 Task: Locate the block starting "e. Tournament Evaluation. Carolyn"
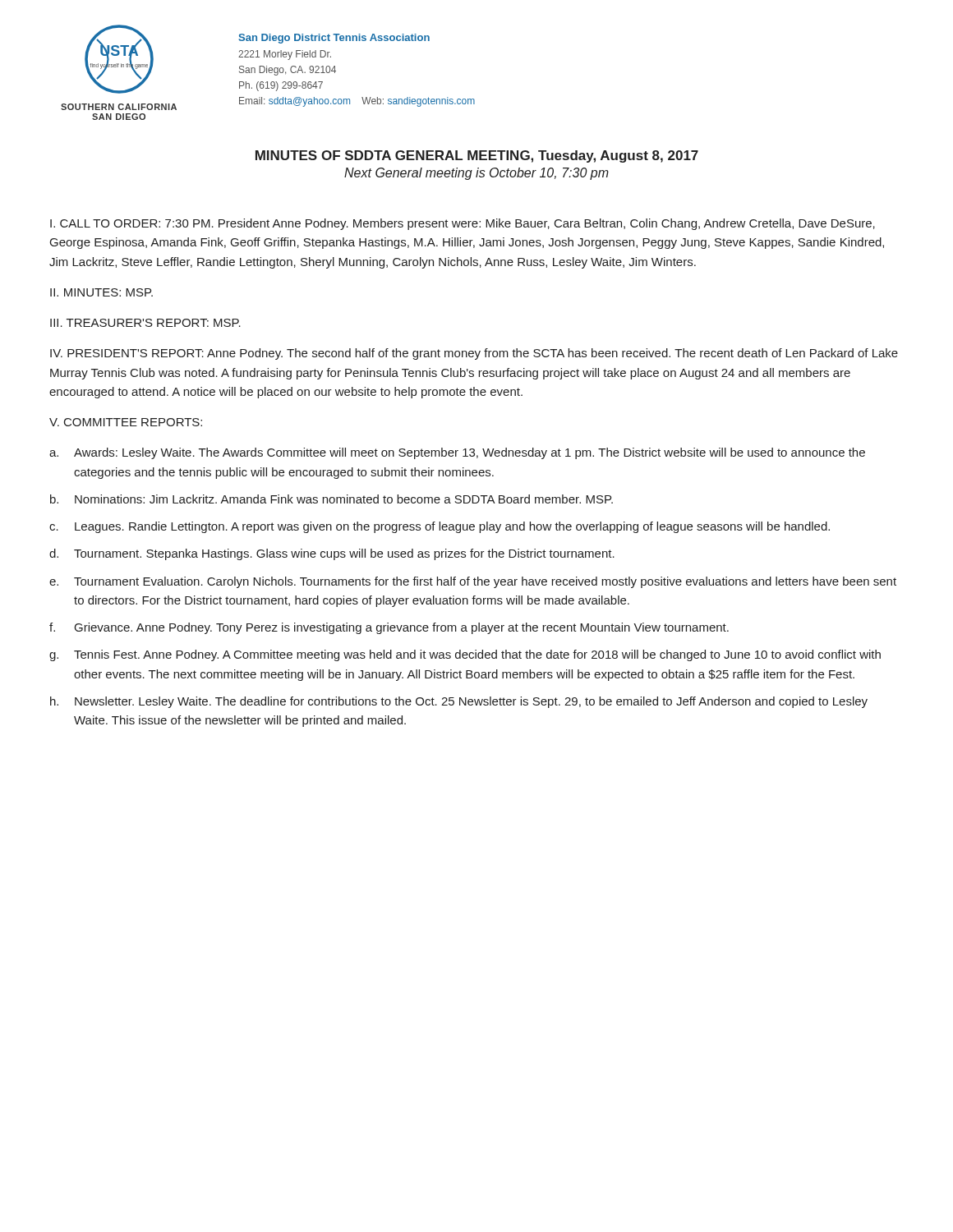tap(476, 590)
